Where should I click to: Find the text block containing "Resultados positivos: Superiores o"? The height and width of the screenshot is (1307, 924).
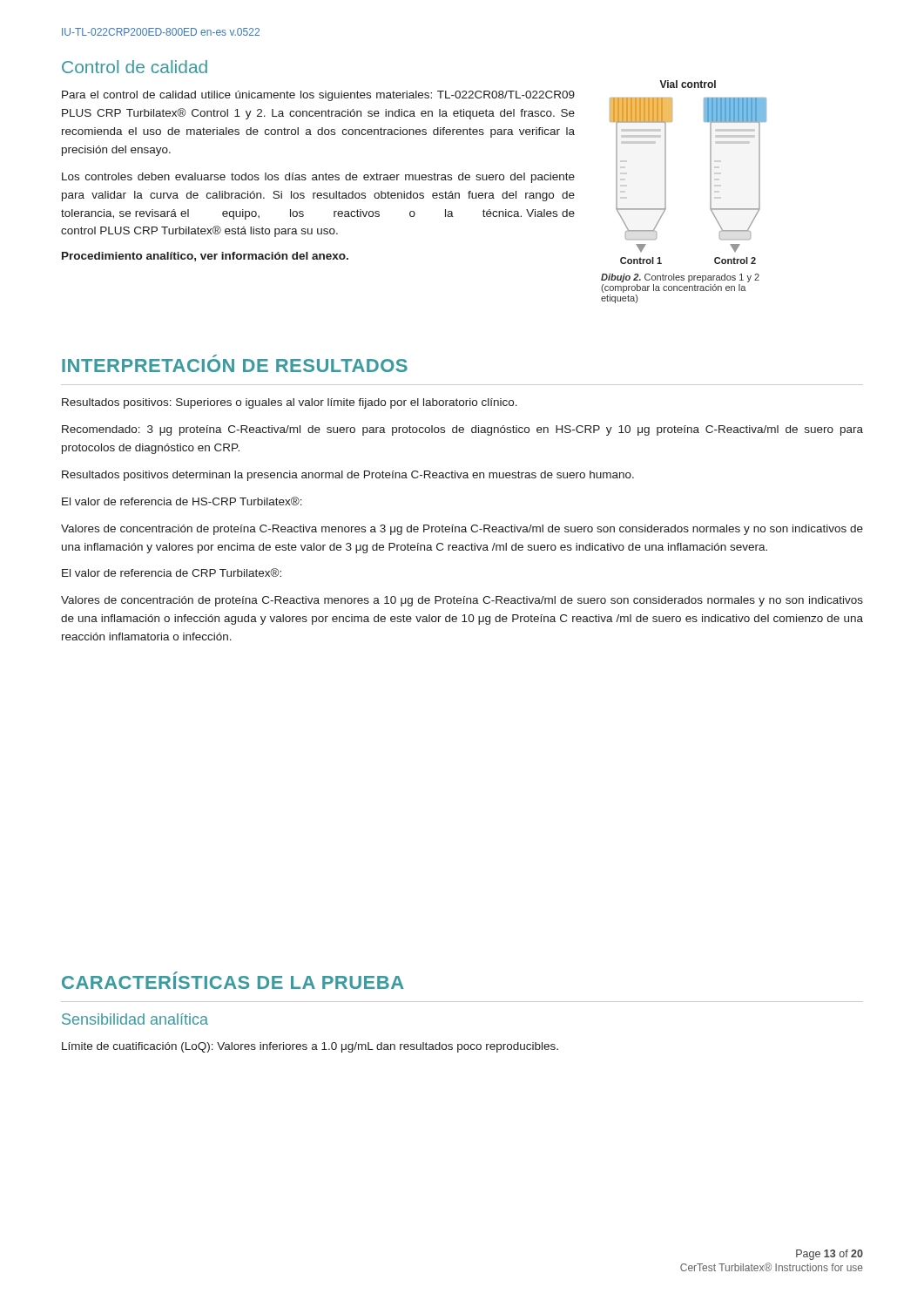pyautogui.click(x=289, y=402)
